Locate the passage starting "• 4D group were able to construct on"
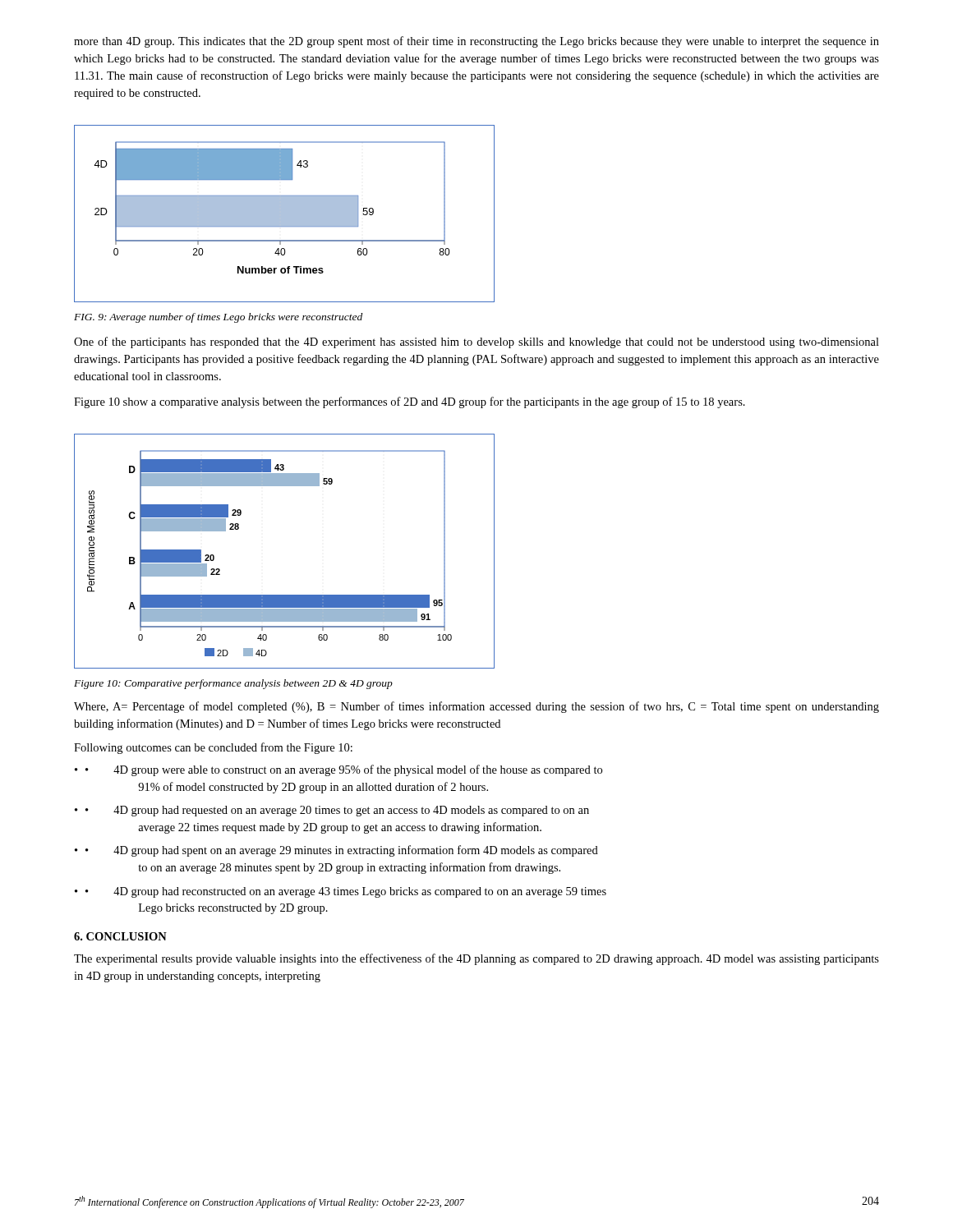953x1232 pixels. tap(344, 778)
